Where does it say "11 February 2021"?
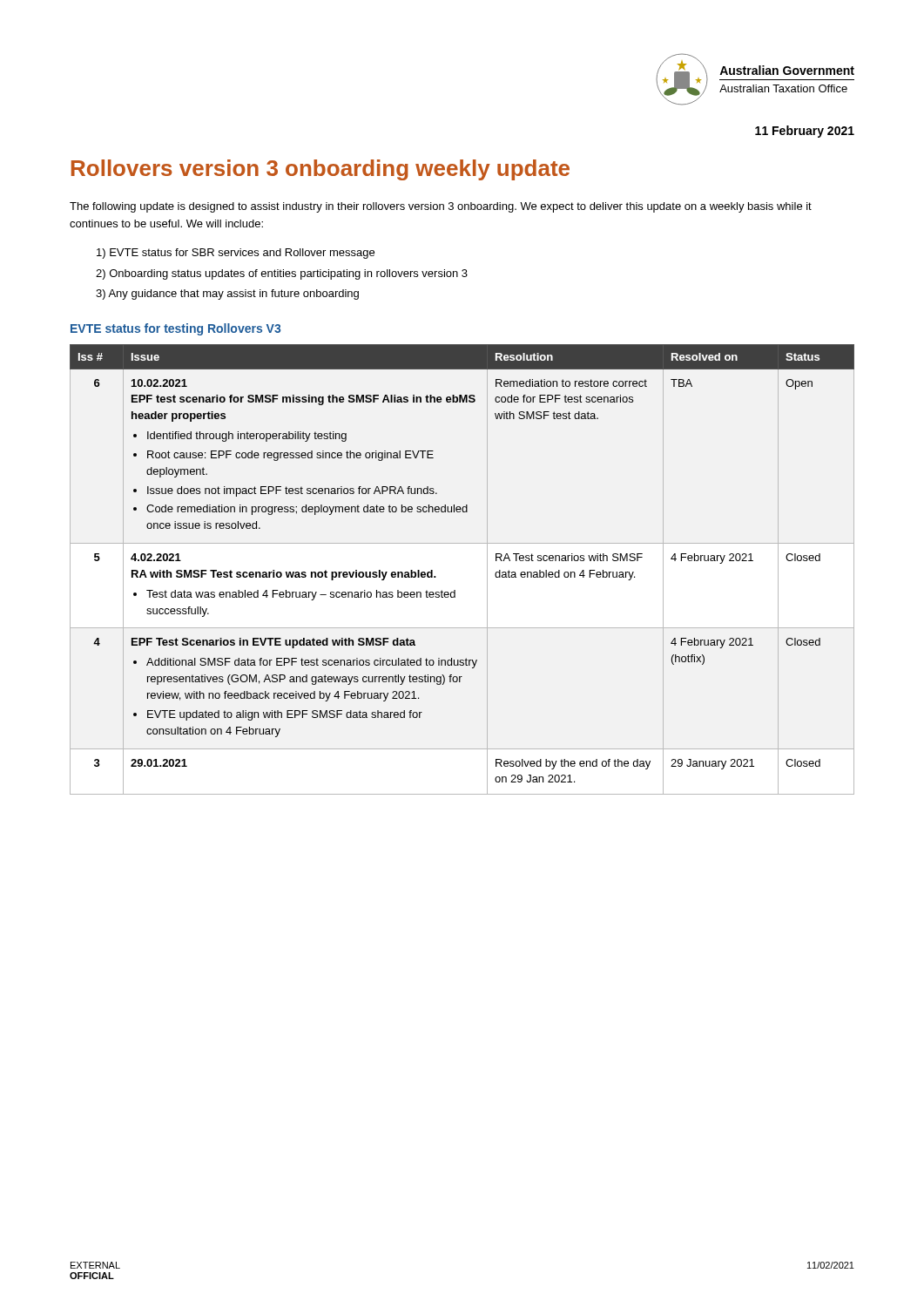This screenshot has width=924, height=1307. pyautogui.click(x=805, y=131)
